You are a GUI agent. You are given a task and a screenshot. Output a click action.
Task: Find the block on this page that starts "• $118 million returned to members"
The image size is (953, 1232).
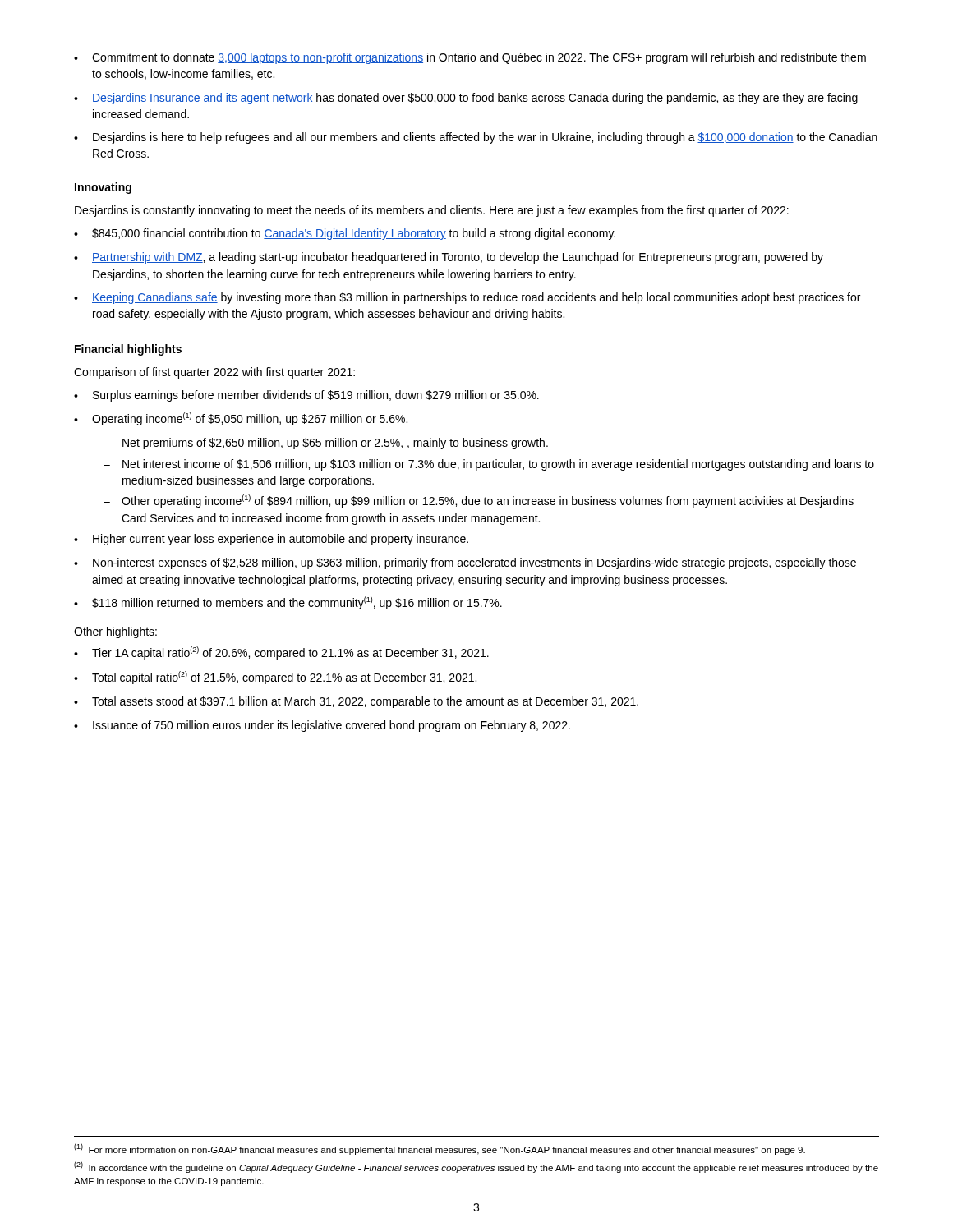pyautogui.click(x=476, y=603)
